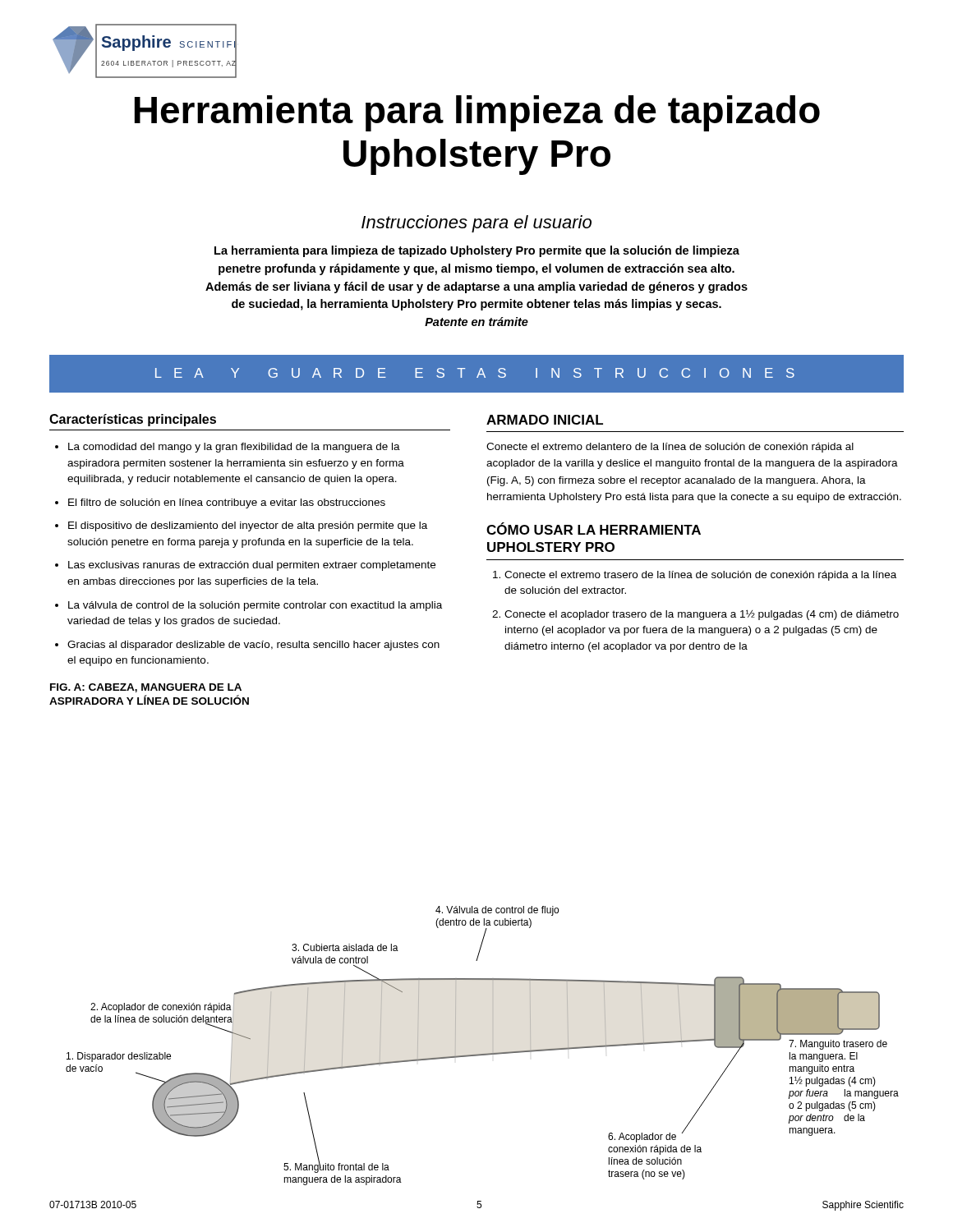Select the section header with the text "L E A Y G U"
953x1232 pixels.
pos(476,373)
